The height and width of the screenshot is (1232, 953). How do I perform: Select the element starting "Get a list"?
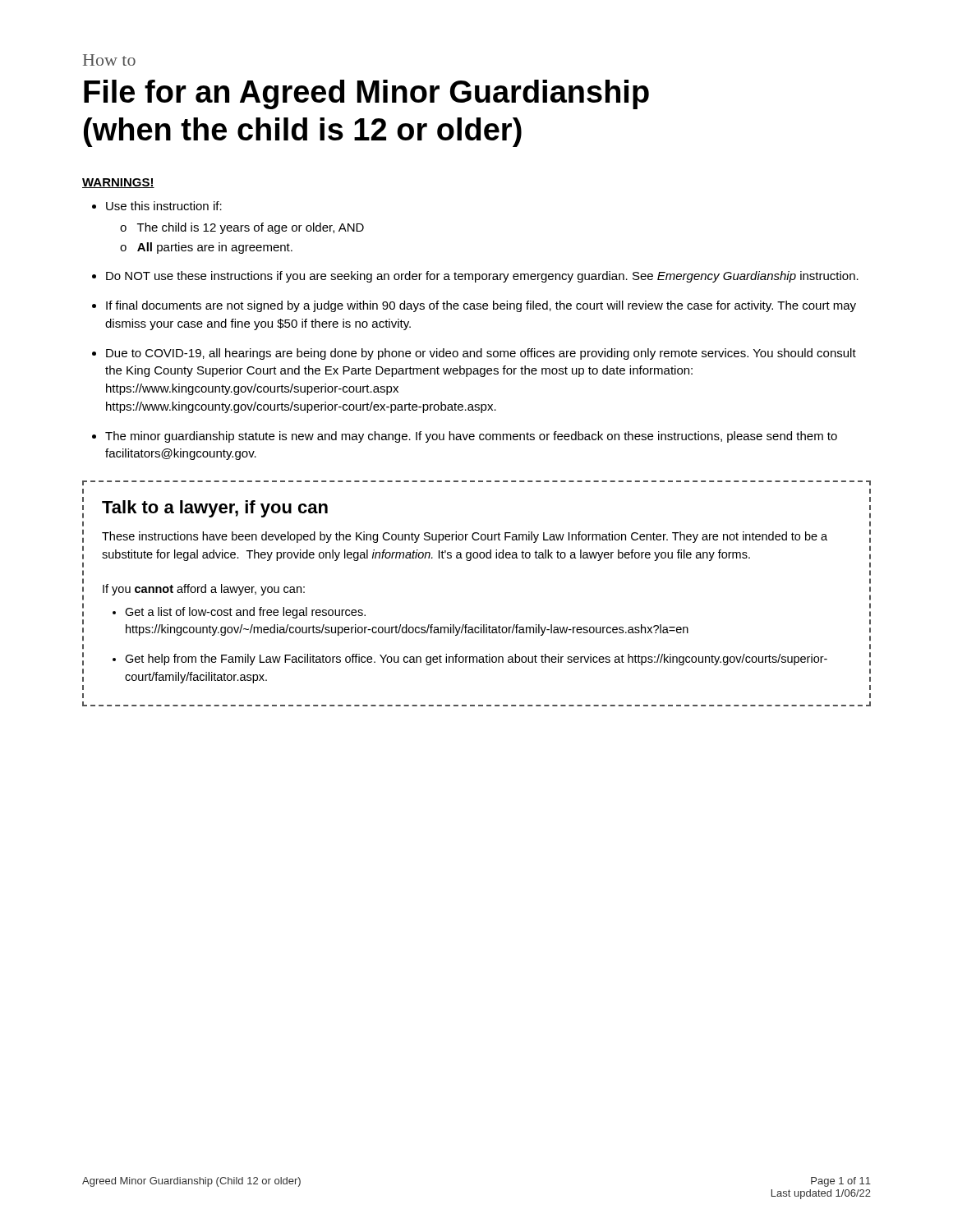click(407, 621)
